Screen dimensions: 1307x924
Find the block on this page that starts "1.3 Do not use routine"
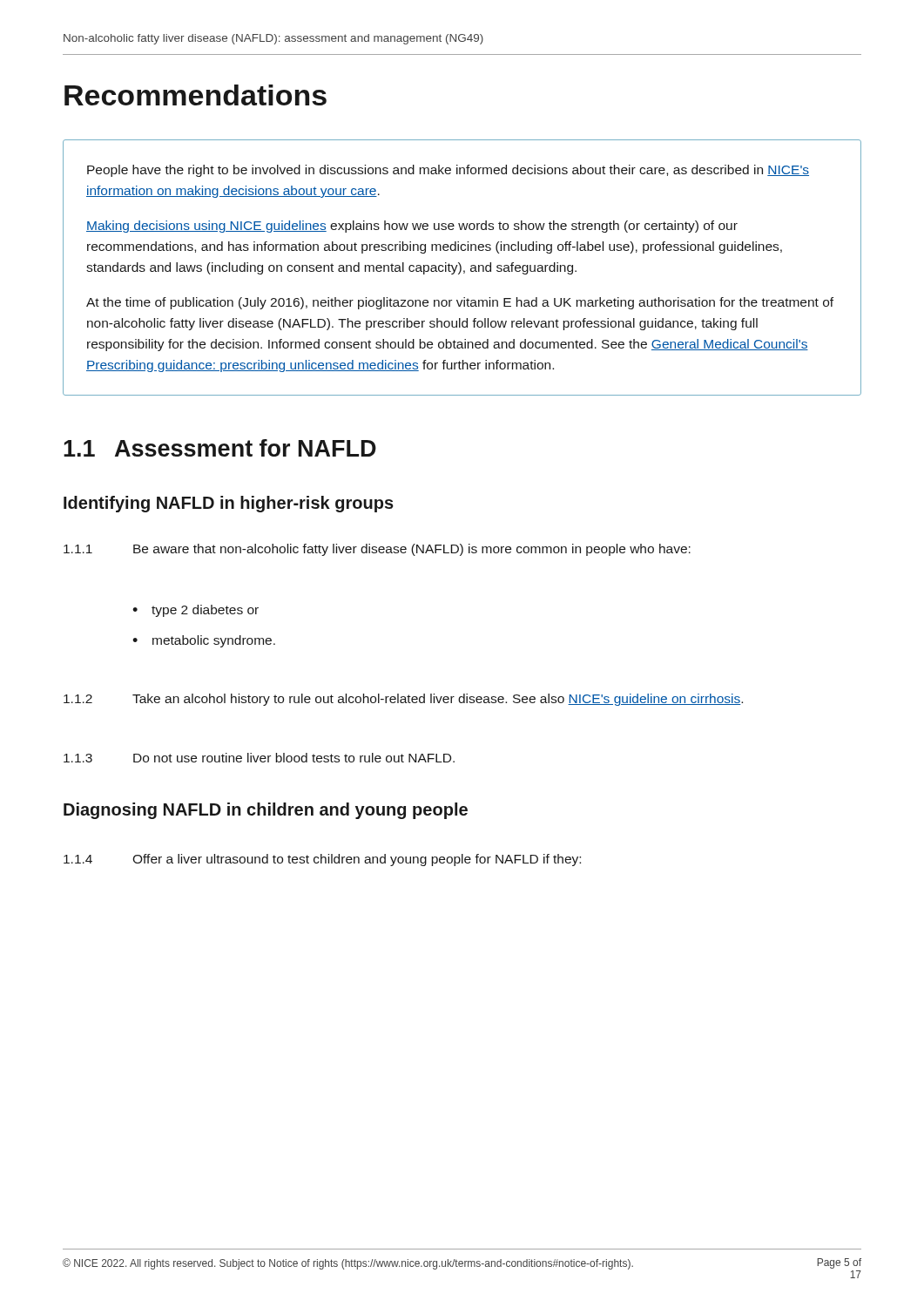pos(462,758)
